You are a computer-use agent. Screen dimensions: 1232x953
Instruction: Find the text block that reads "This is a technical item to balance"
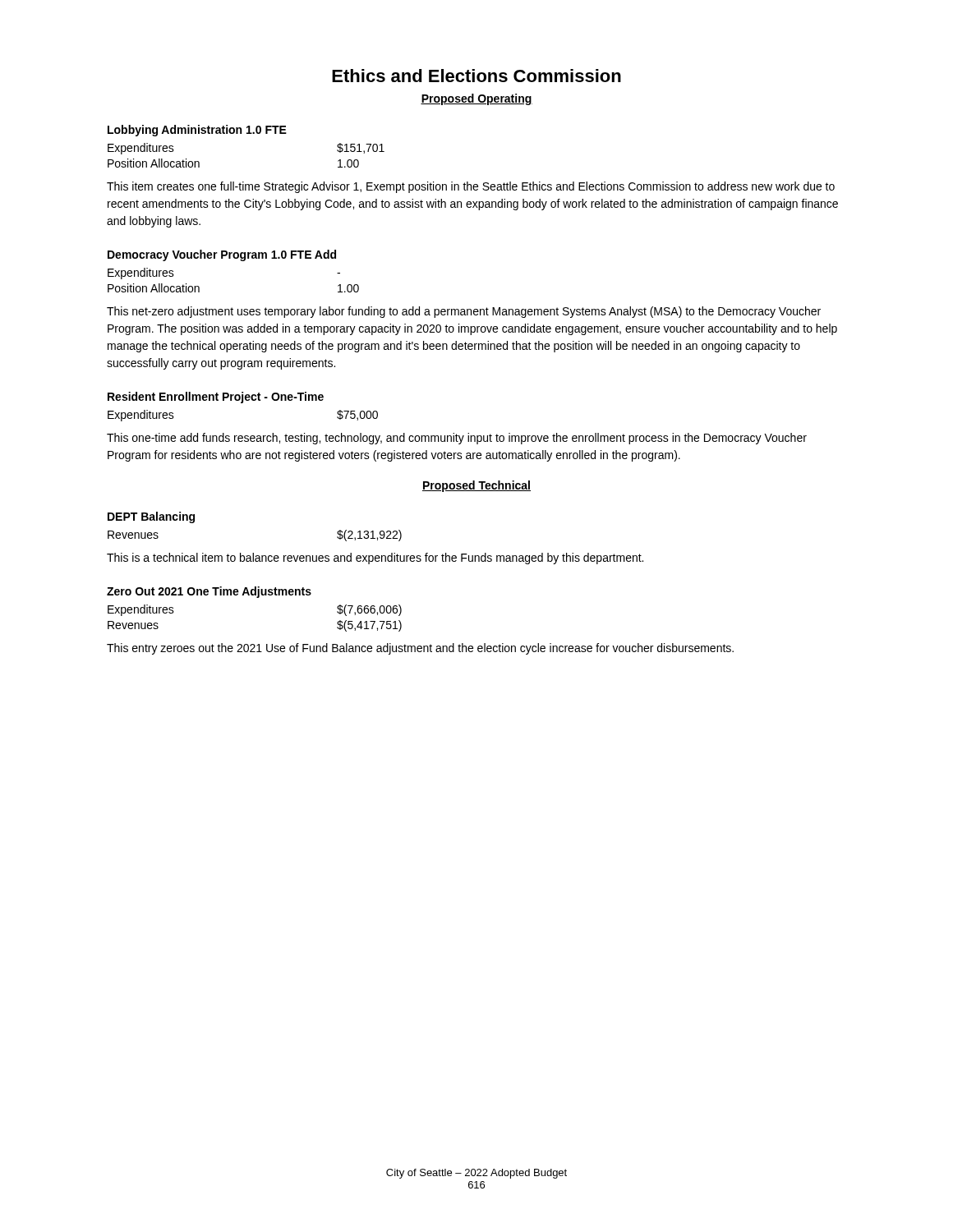(x=376, y=558)
